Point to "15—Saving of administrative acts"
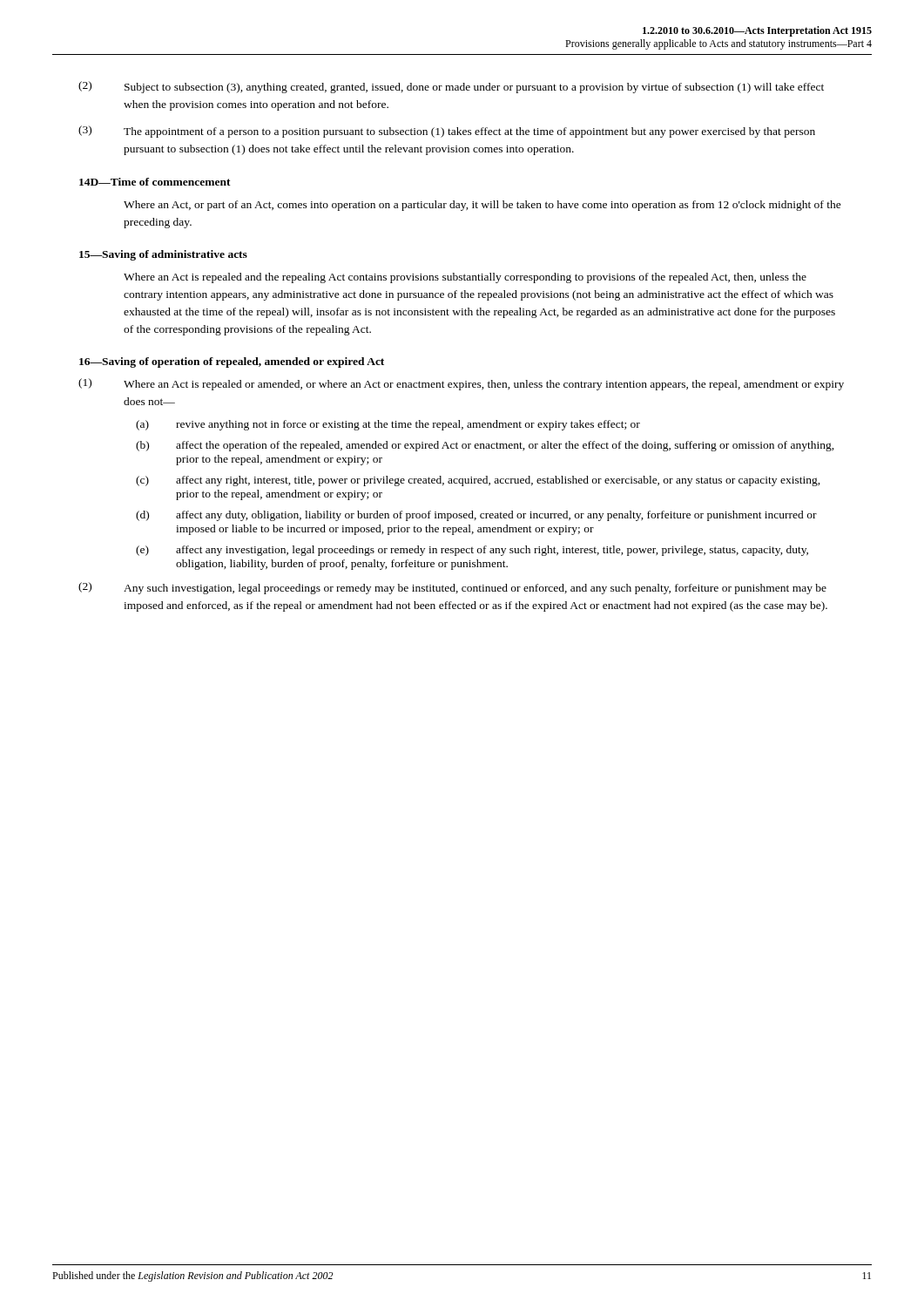 [163, 254]
